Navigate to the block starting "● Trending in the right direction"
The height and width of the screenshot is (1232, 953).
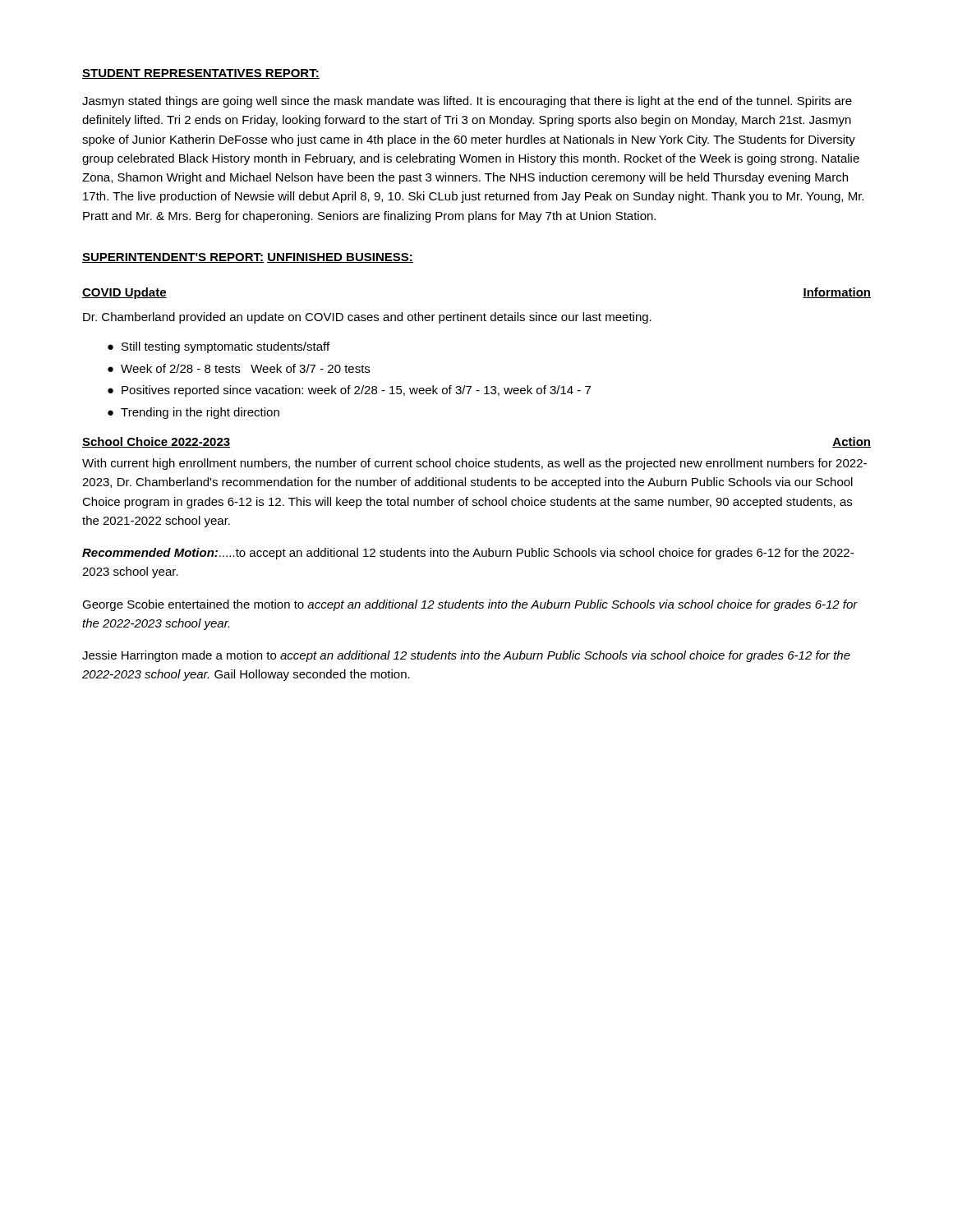[193, 412]
